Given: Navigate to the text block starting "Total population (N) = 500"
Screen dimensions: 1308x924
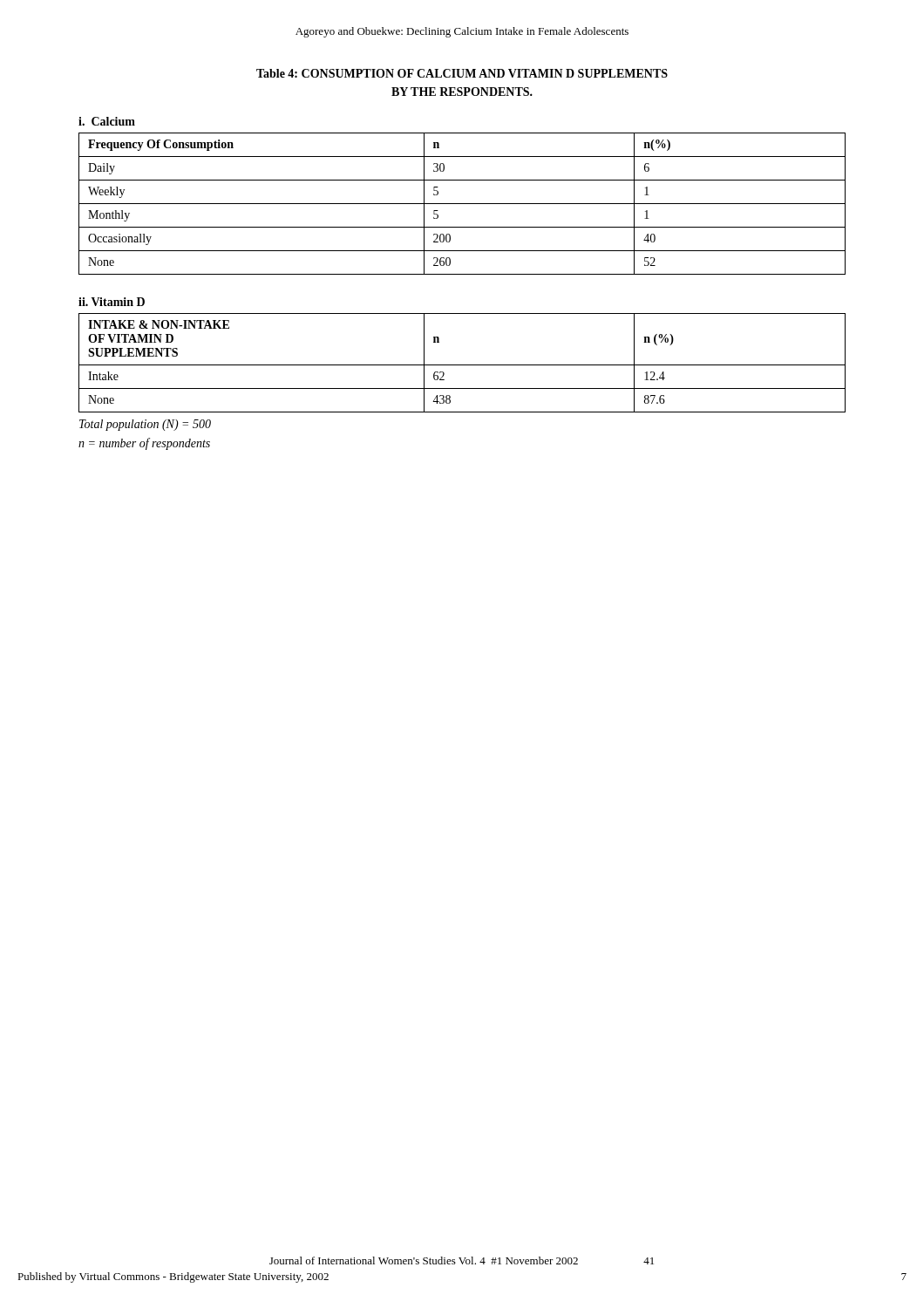Looking at the screenshot, I should point(145,424).
